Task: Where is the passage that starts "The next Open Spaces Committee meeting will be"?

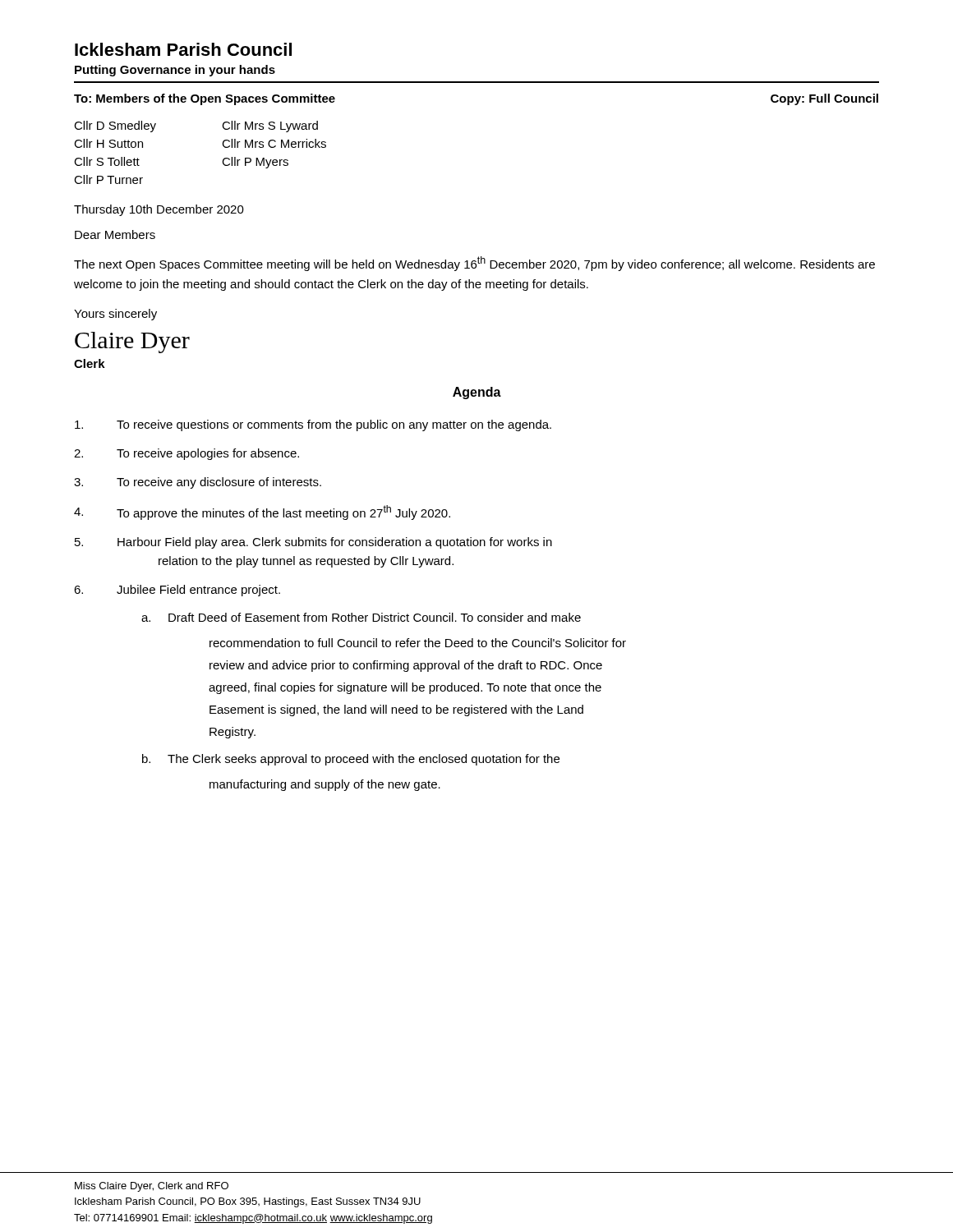Action: (x=475, y=273)
